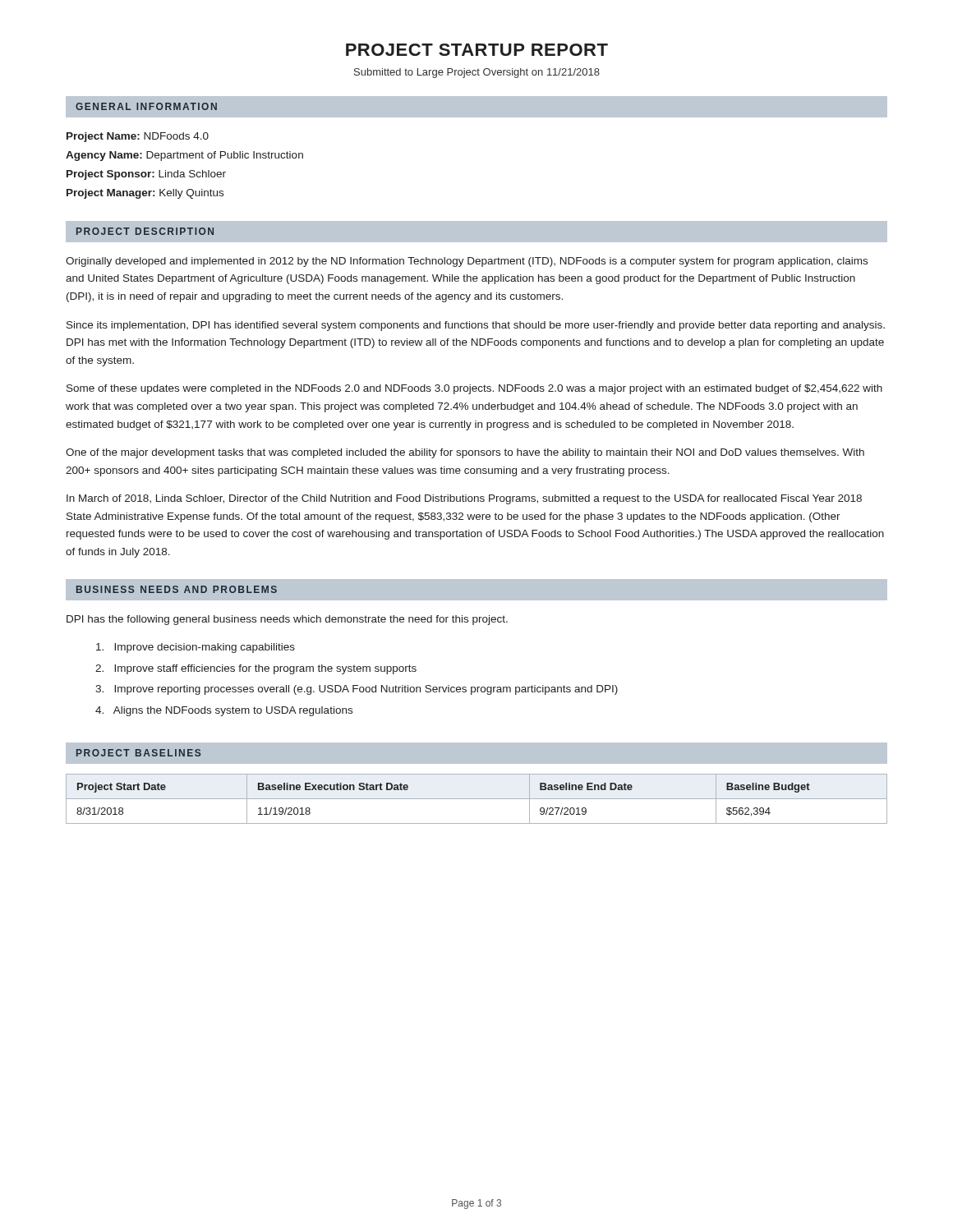
Task: Locate the passage starting "3. Improve reporting processes overall (e.g."
Action: (x=357, y=689)
